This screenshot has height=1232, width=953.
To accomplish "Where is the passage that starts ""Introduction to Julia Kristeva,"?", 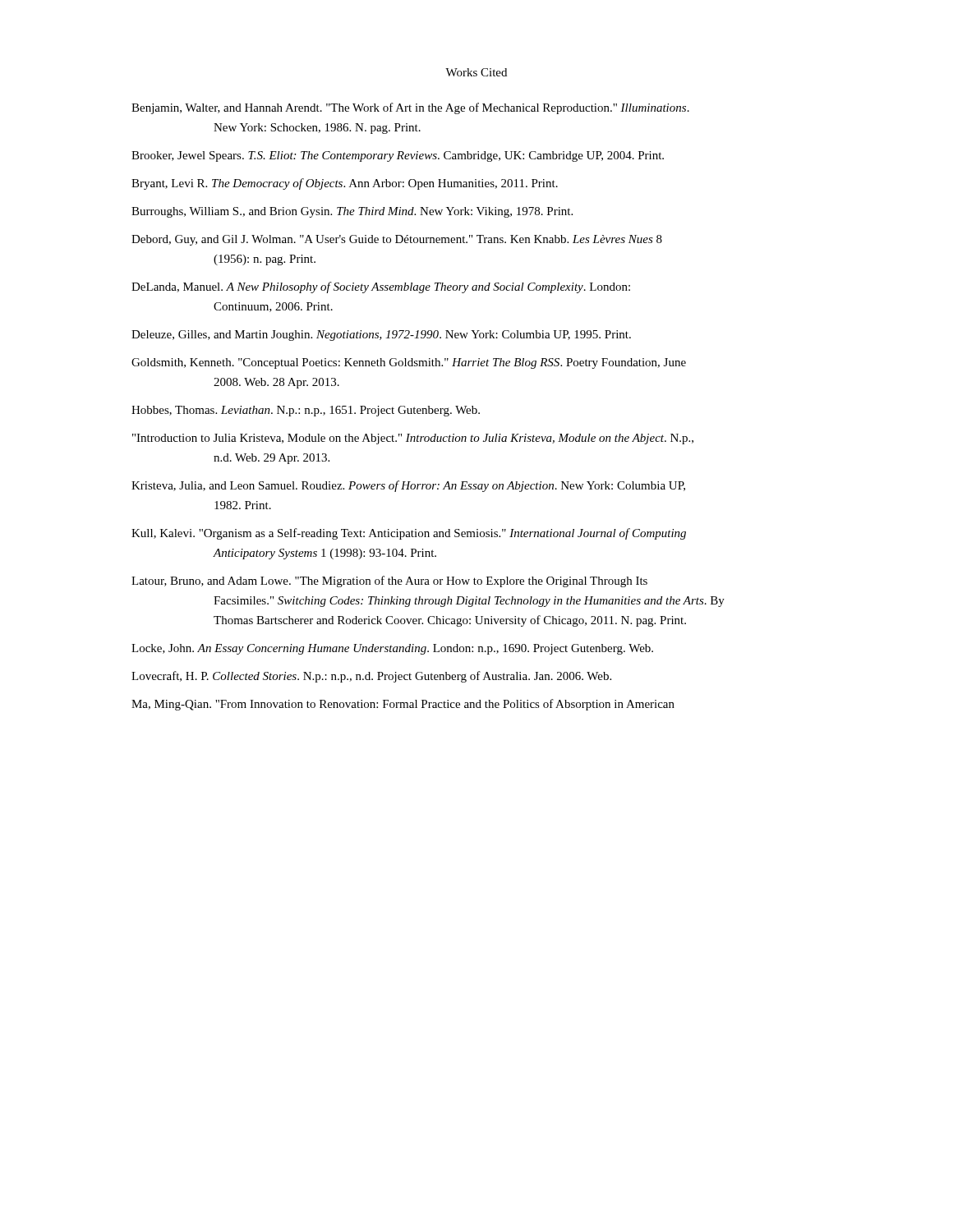I will coord(476,449).
